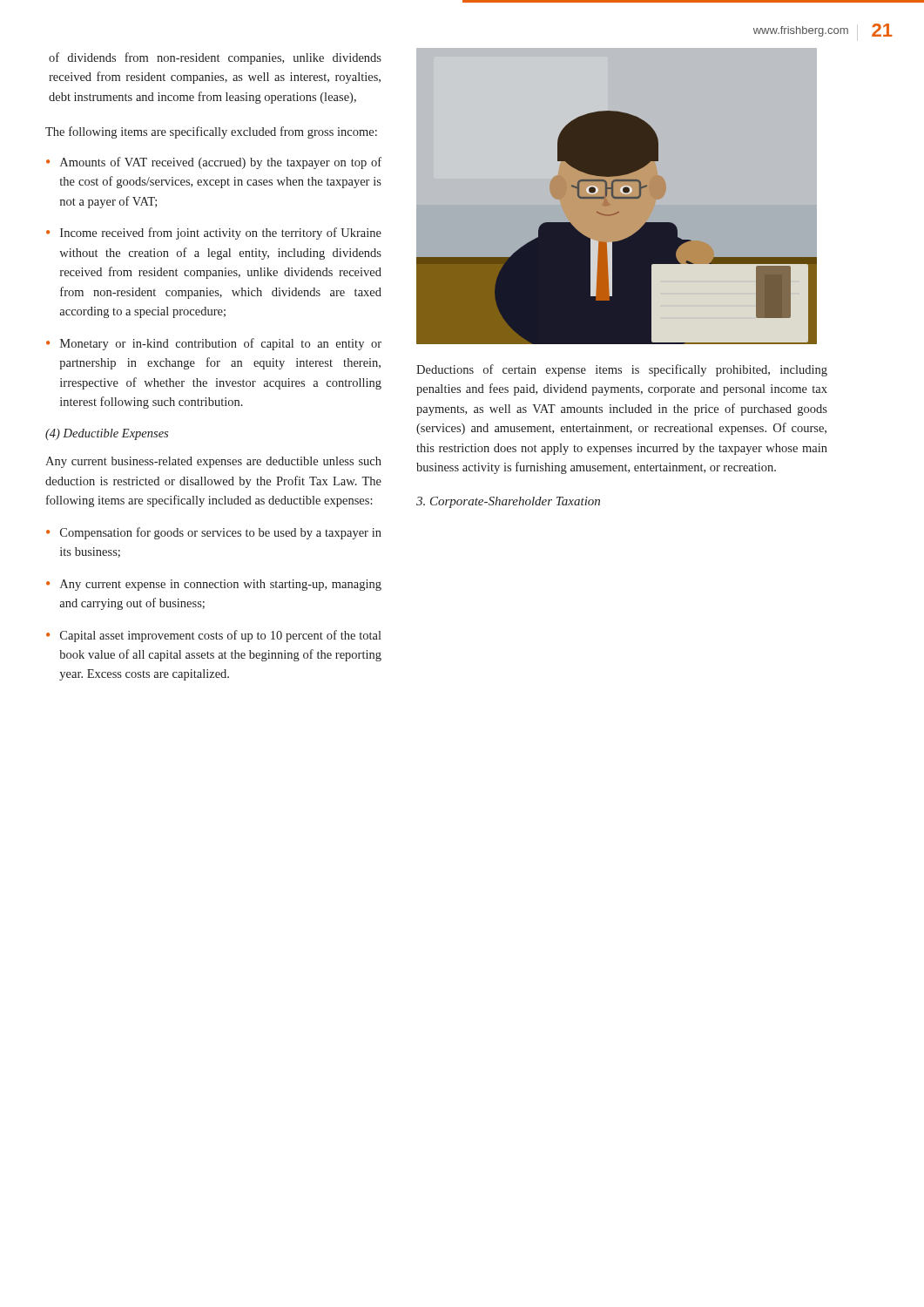Screen dimensions: 1307x924
Task: Find "(4) Deductible Expenses" on this page
Action: 107,433
